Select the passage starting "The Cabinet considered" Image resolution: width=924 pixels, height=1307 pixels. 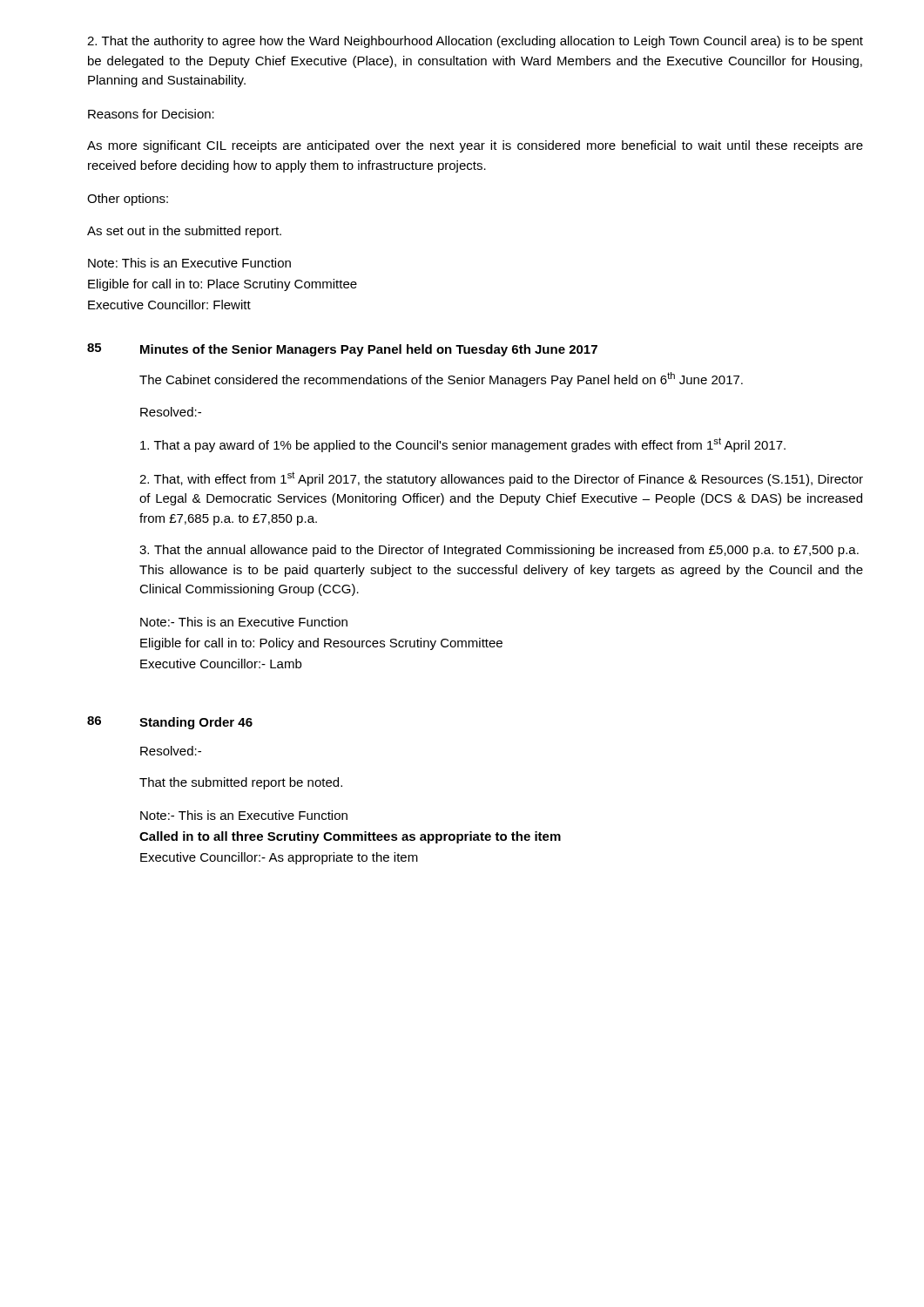click(442, 379)
